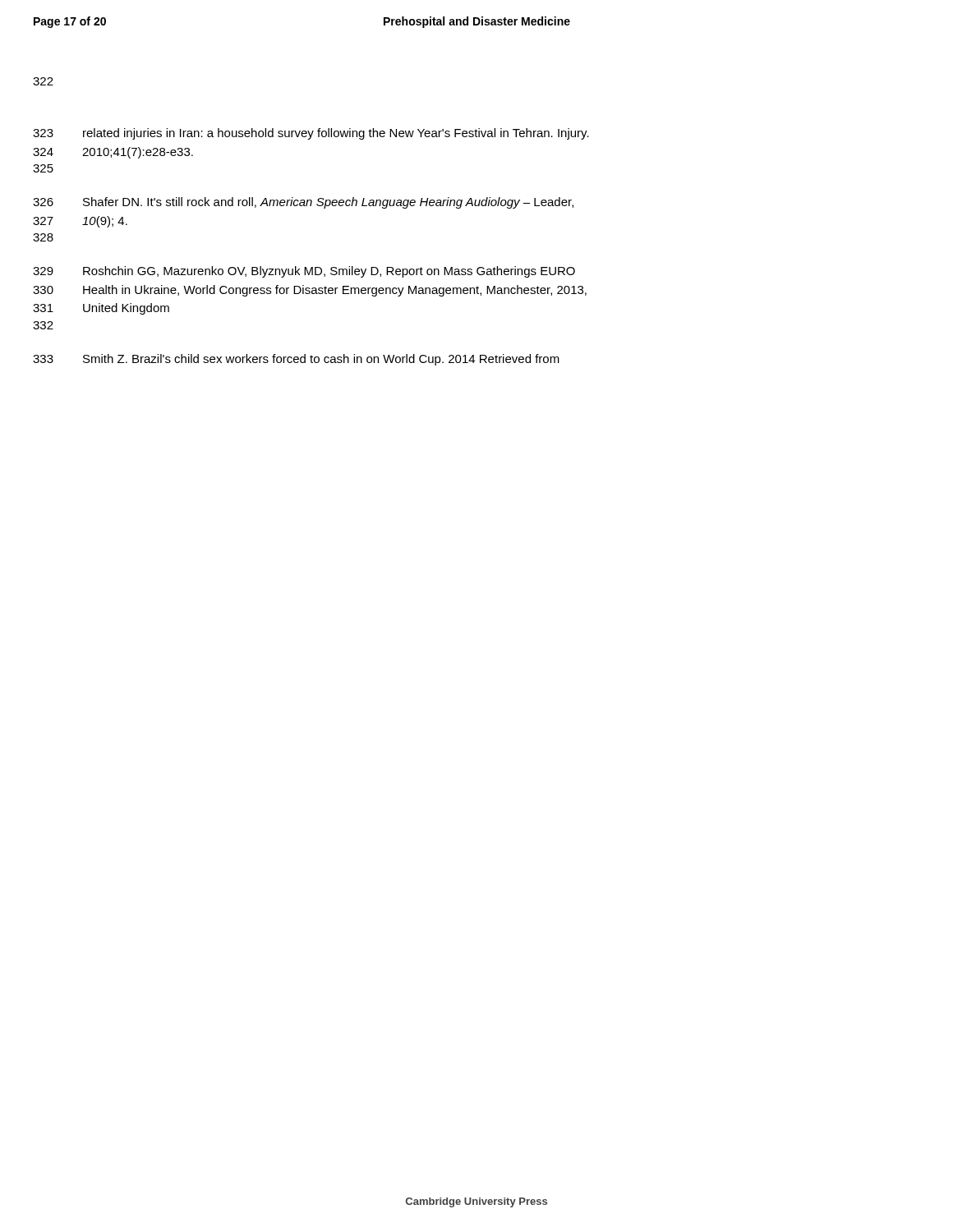The height and width of the screenshot is (1232, 953).
Task: Find "327 10(9); 4." on this page
Action: tap(80, 222)
